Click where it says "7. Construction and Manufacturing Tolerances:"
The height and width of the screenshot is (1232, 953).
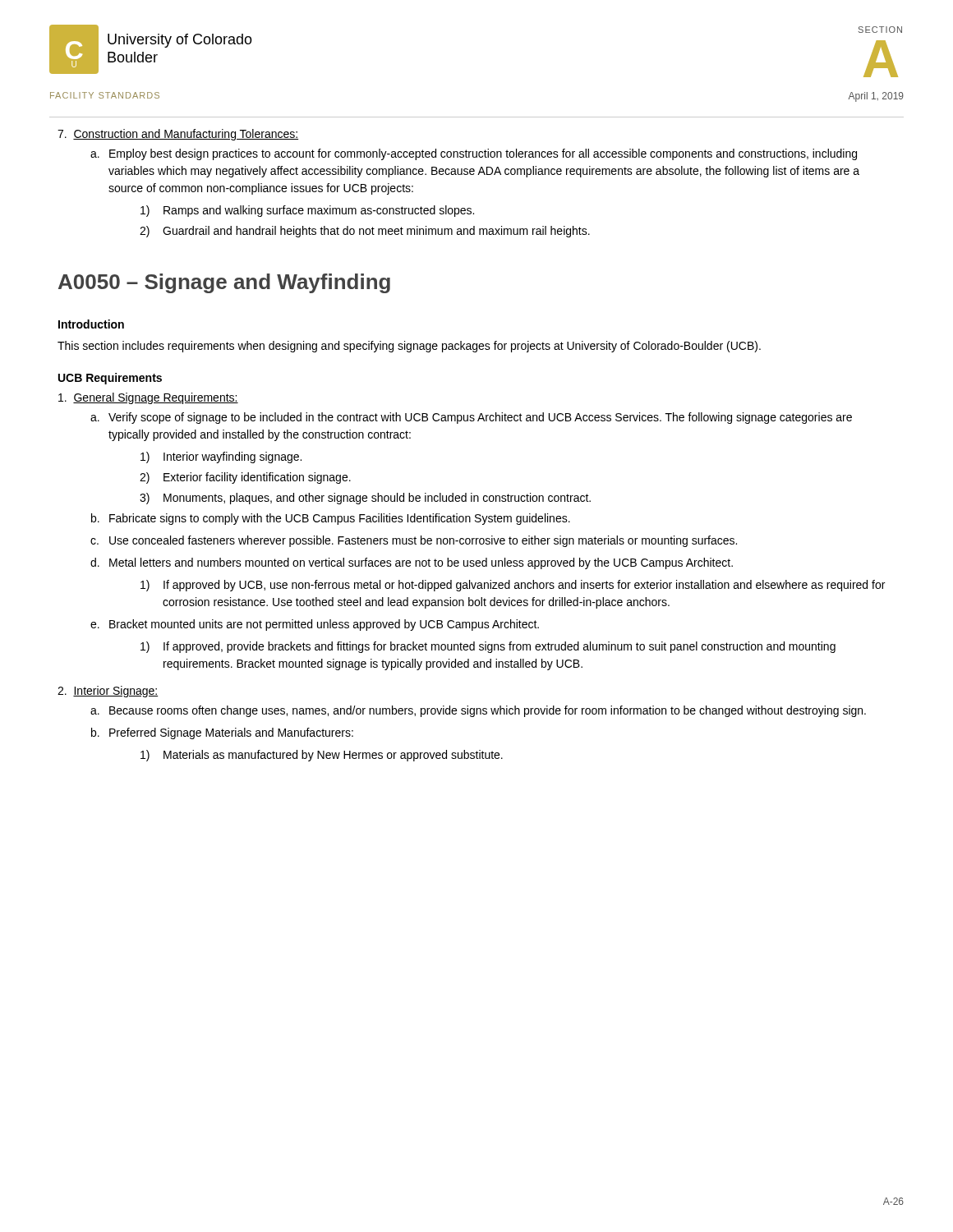coord(178,134)
